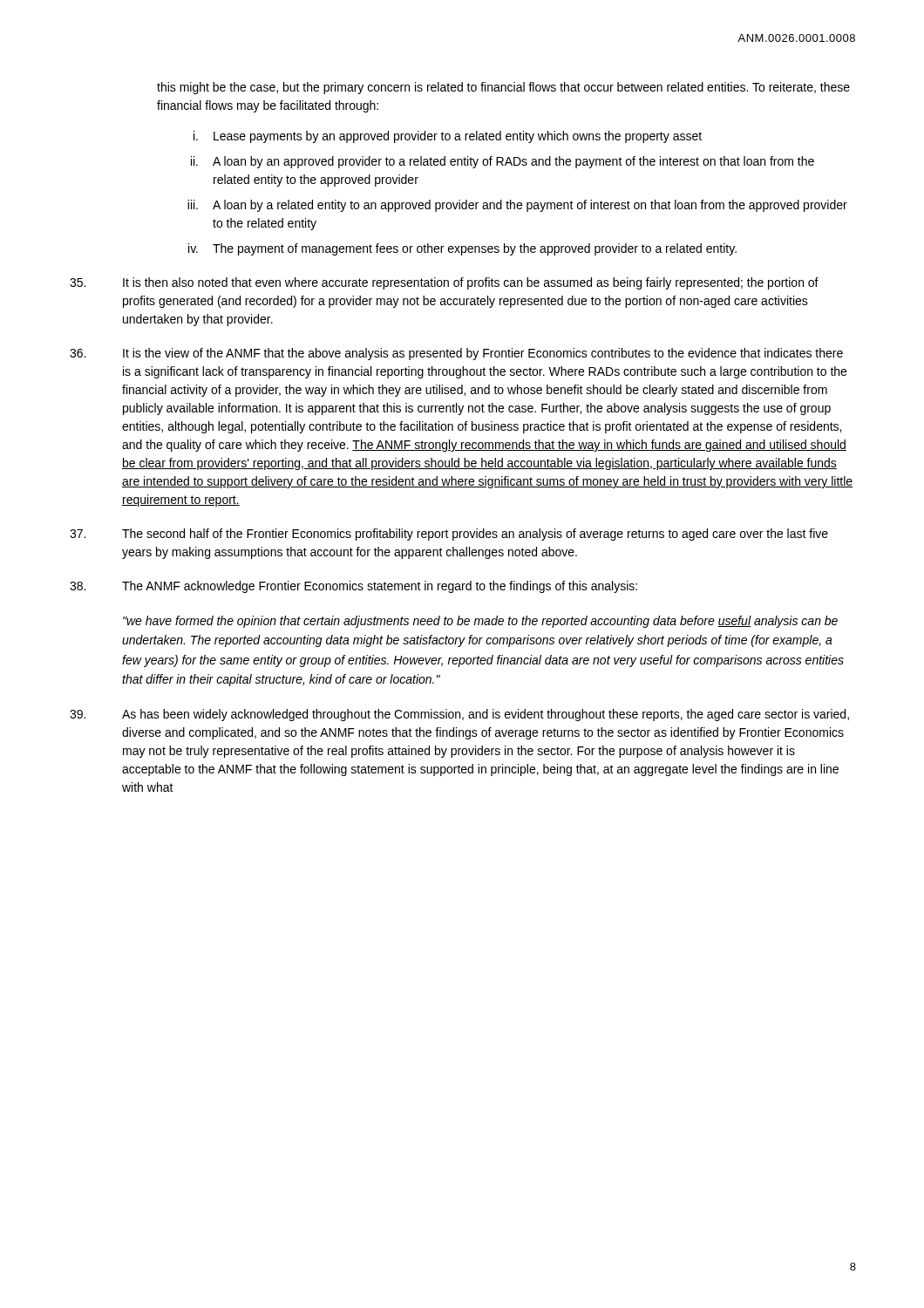Click on the list item containing "ii. A loan by an"

coord(506,171)
